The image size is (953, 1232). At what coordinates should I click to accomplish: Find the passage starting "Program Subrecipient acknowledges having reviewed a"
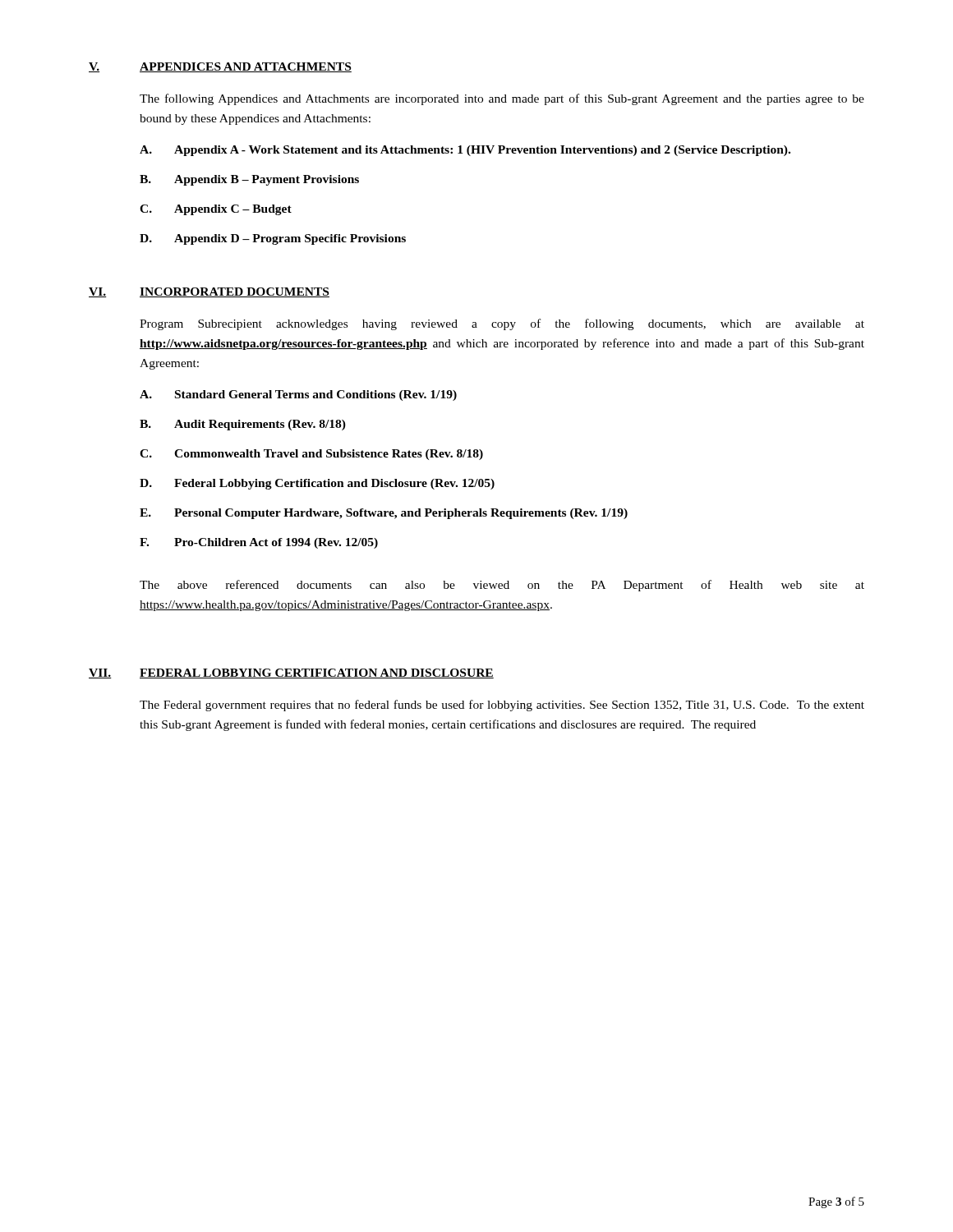point(502,343)
